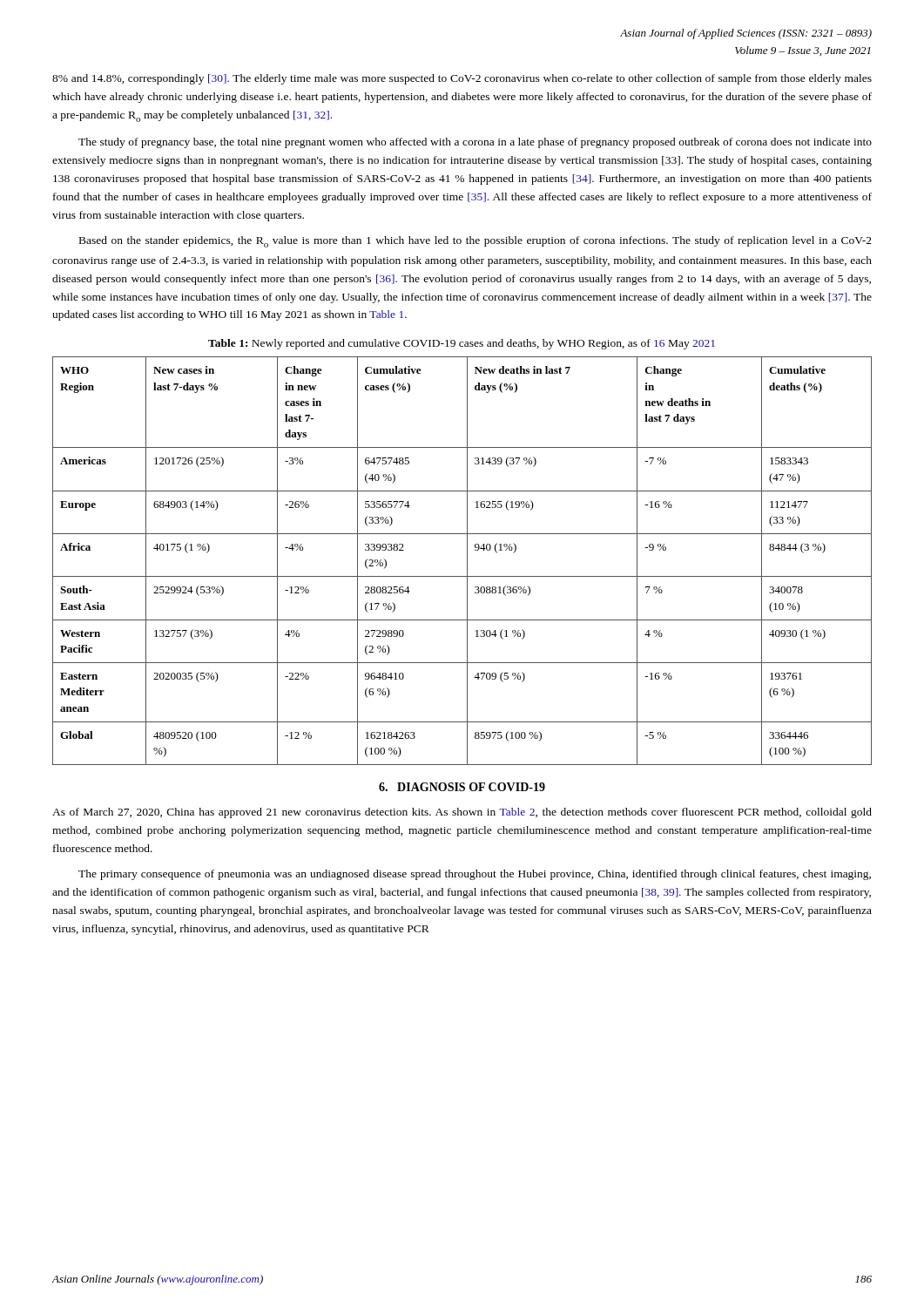Select the region starting "Based on the stander epidemics, the"
This screenshot has width=924, height=1307.
[x=462, y=278]
